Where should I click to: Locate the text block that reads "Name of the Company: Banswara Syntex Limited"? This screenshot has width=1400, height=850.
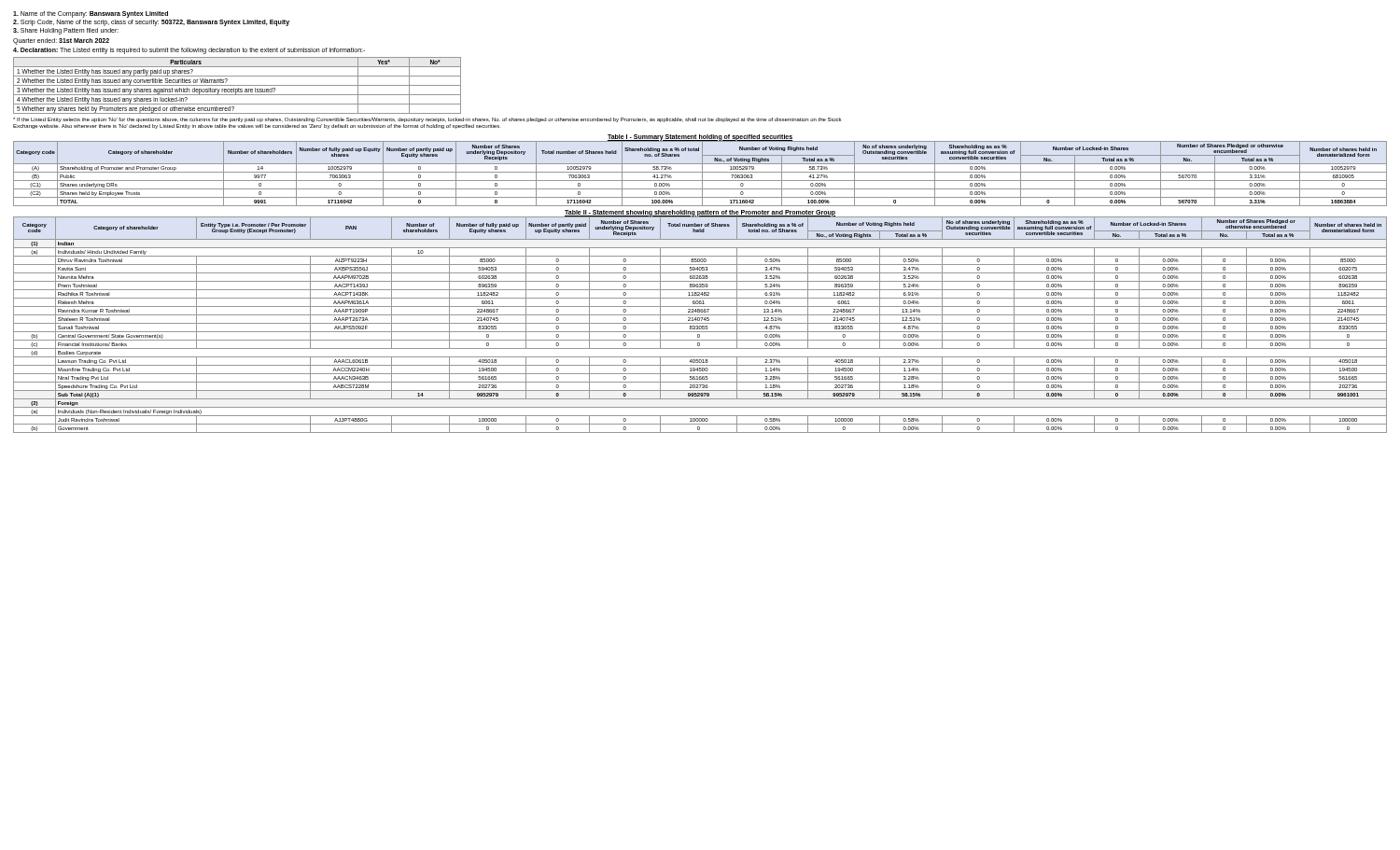[91, 14]
